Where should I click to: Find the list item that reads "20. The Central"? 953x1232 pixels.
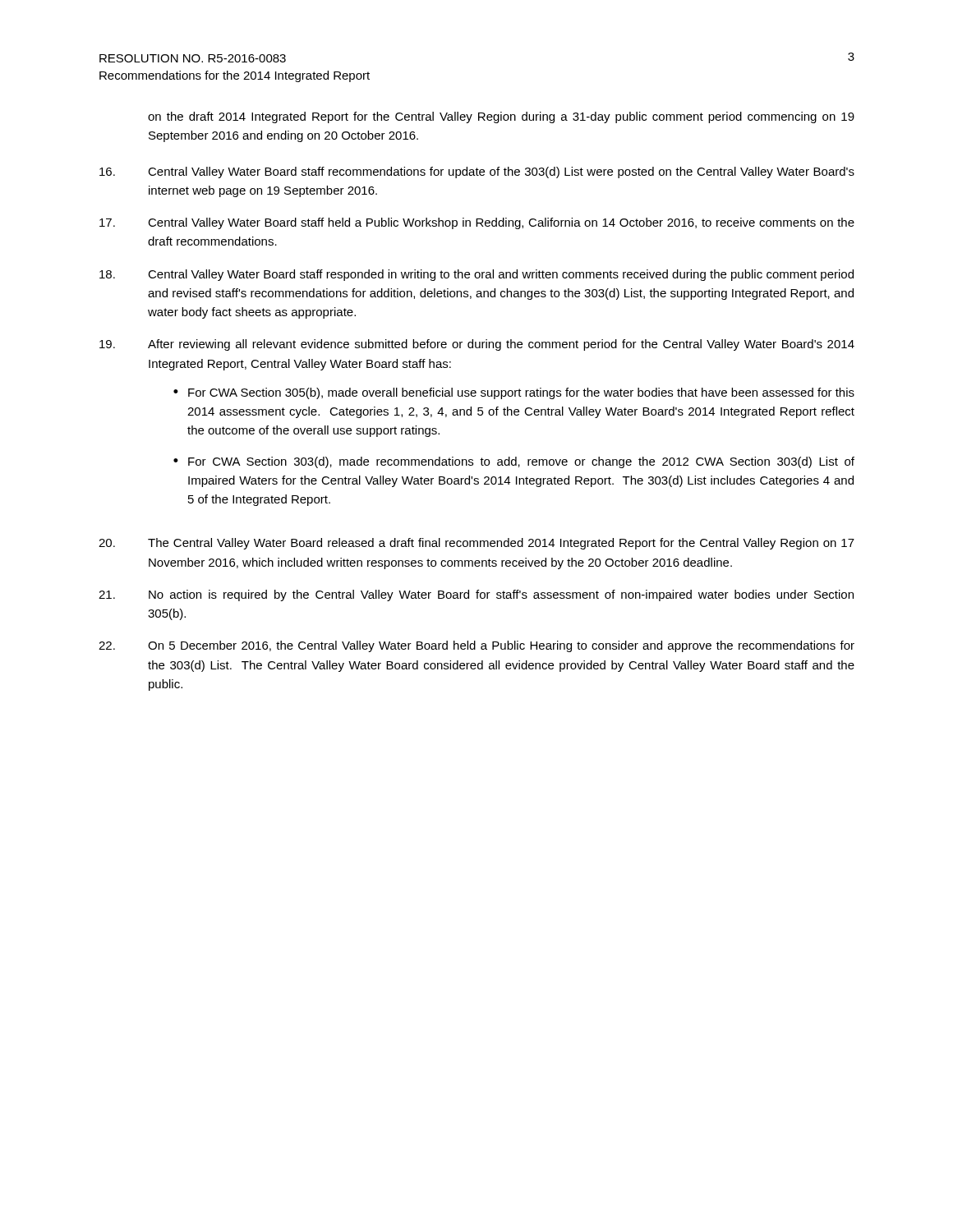(x=476, y=552)
